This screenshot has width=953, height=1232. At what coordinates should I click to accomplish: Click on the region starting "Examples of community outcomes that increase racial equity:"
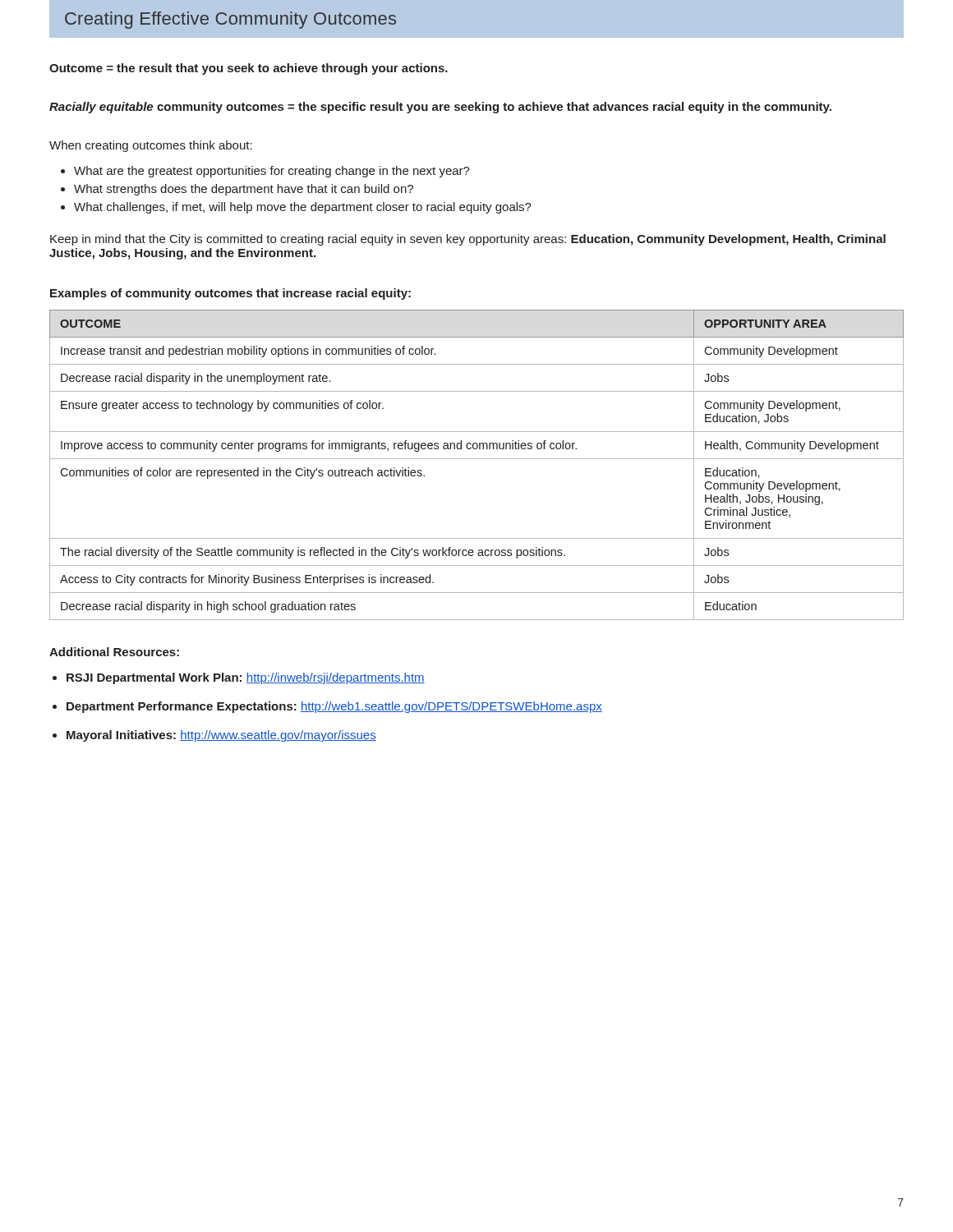pos(230,293)
